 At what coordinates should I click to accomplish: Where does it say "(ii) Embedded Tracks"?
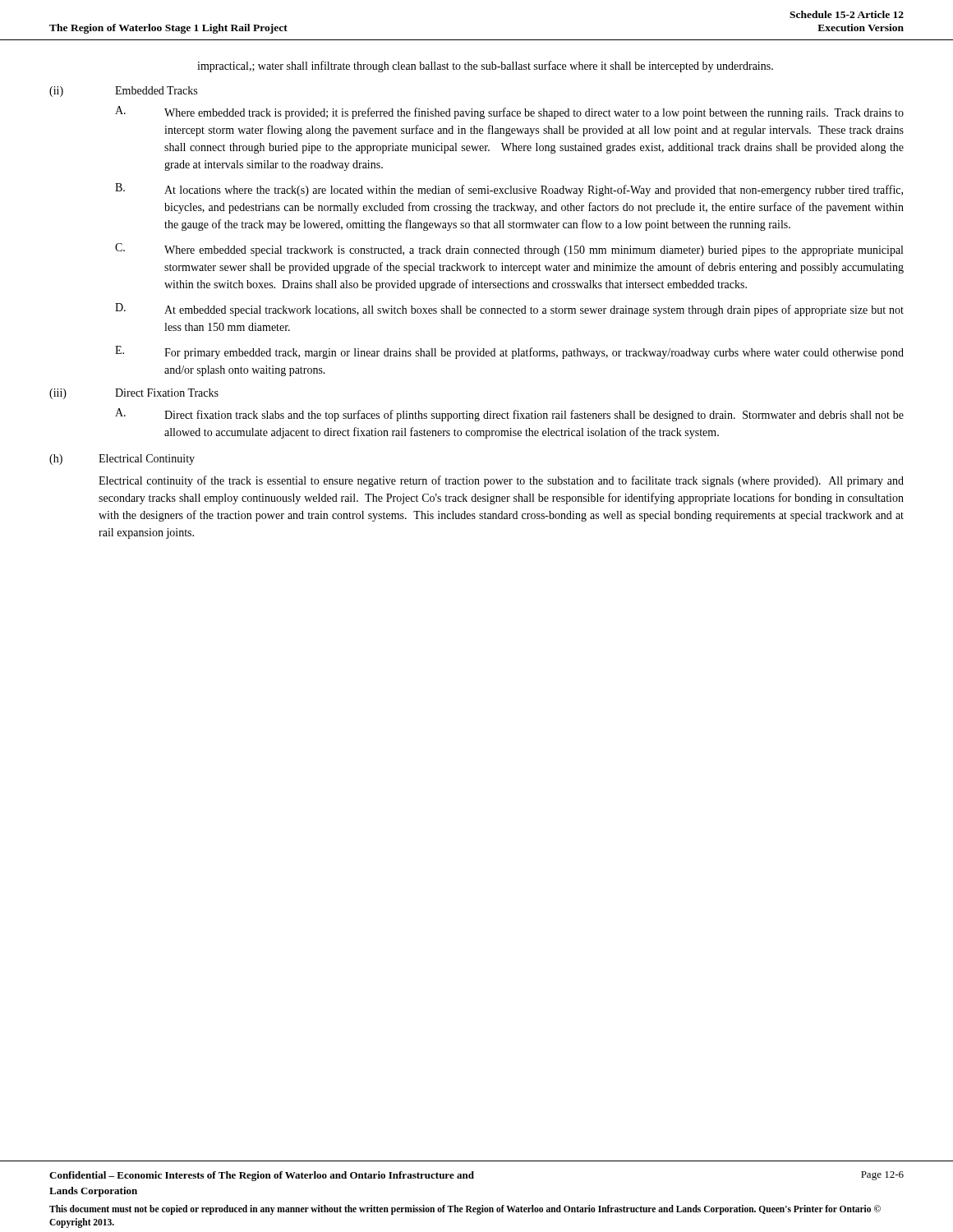coord(123,92)
